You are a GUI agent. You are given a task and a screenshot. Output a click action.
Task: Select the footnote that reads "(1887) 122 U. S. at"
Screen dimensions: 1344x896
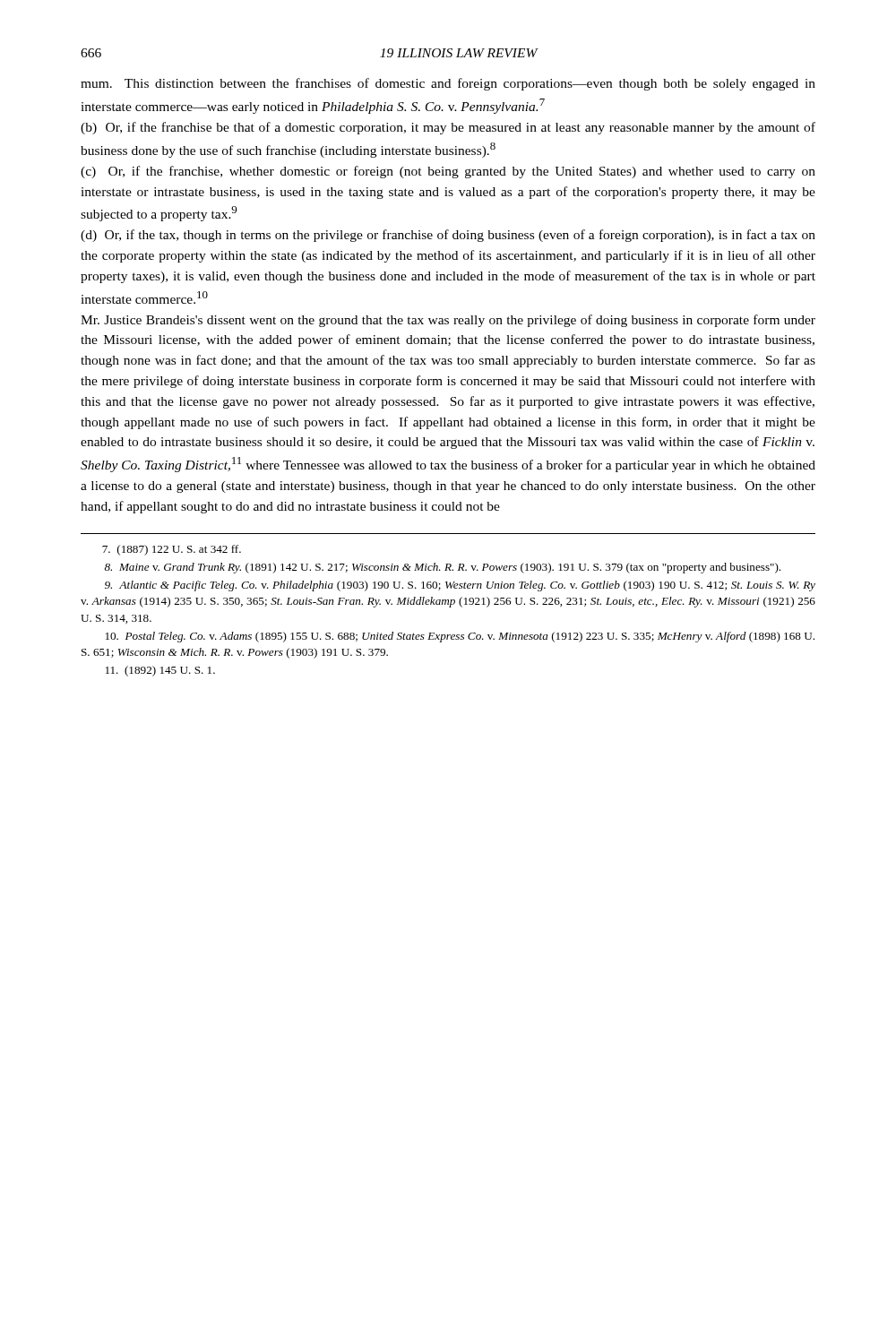click(x=448, y=610)
